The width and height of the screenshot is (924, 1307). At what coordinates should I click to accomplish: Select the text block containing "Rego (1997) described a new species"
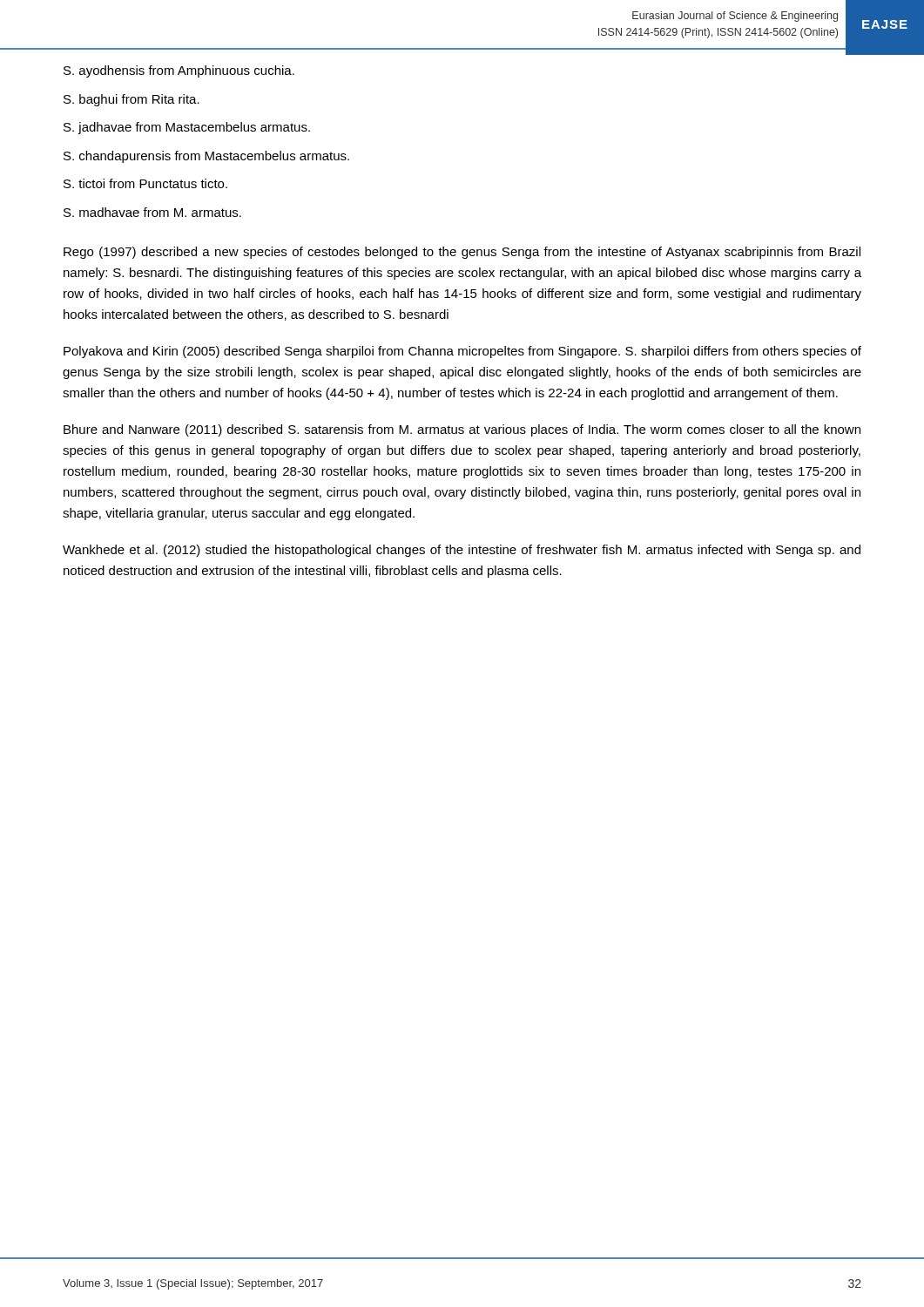(x=462, y=283)
